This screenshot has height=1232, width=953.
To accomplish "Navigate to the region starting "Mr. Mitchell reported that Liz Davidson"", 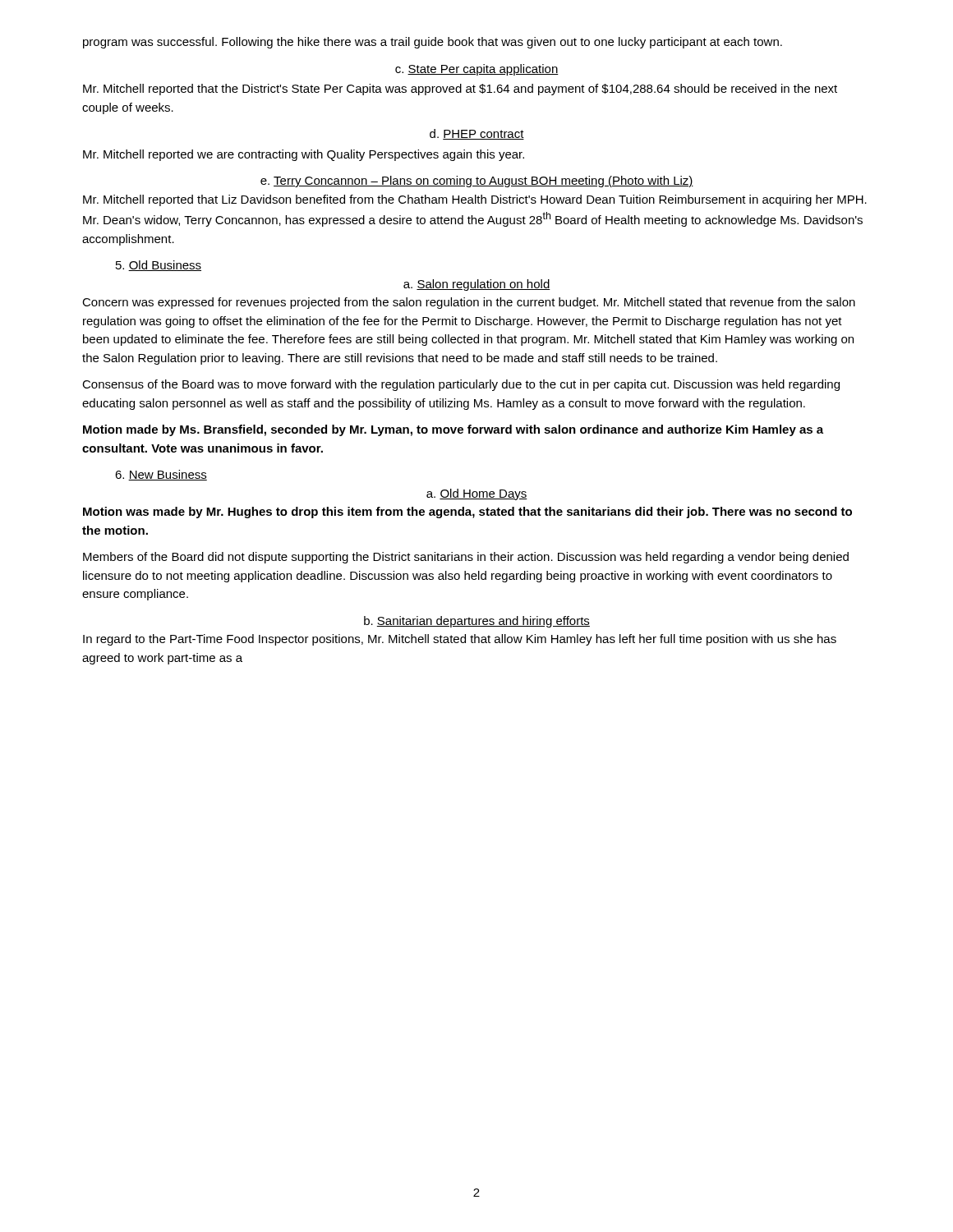I will [x=475, y=218].
